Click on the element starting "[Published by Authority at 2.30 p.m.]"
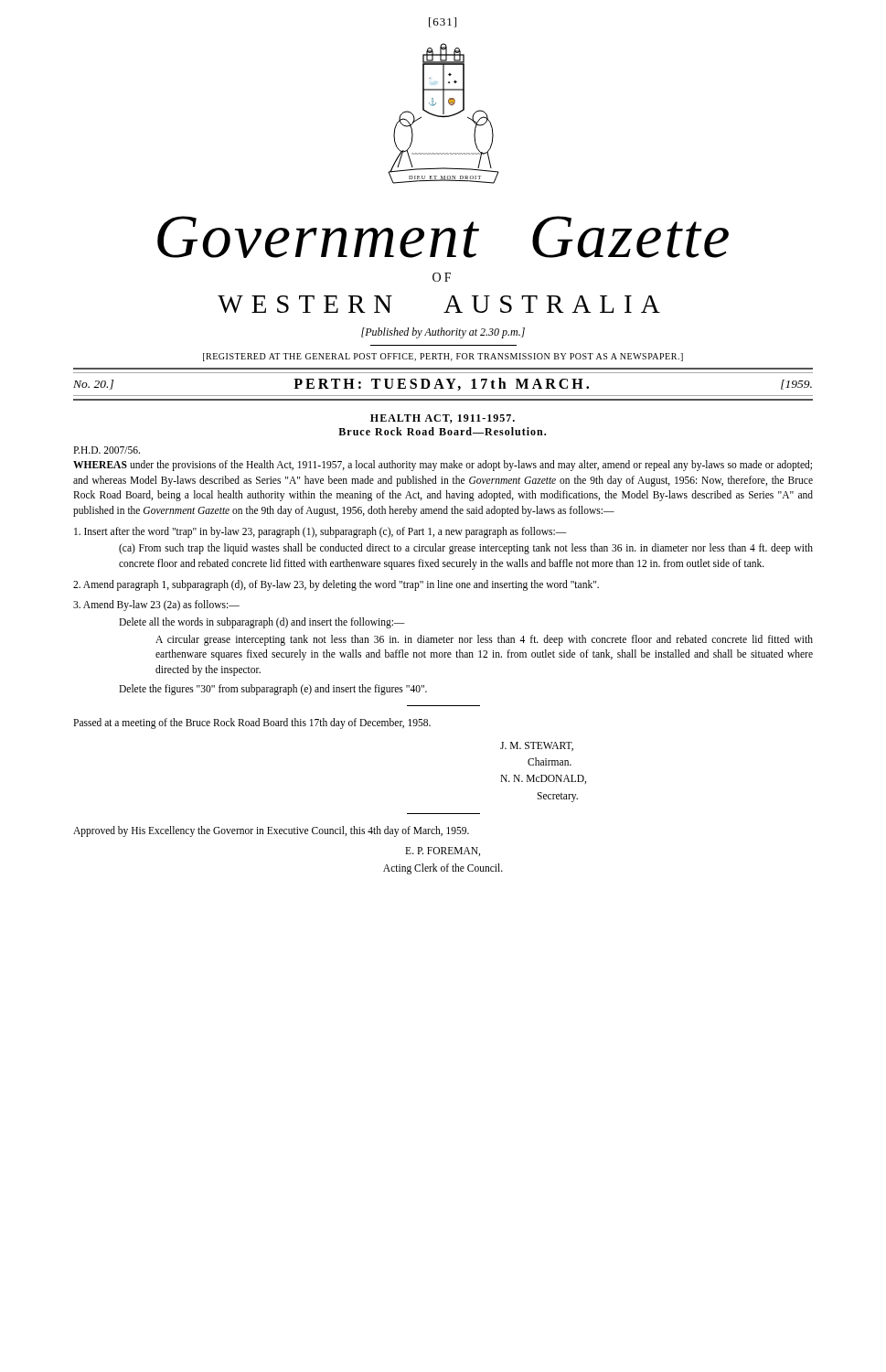Screen dimensions: 1372x886 click(443, 332)
